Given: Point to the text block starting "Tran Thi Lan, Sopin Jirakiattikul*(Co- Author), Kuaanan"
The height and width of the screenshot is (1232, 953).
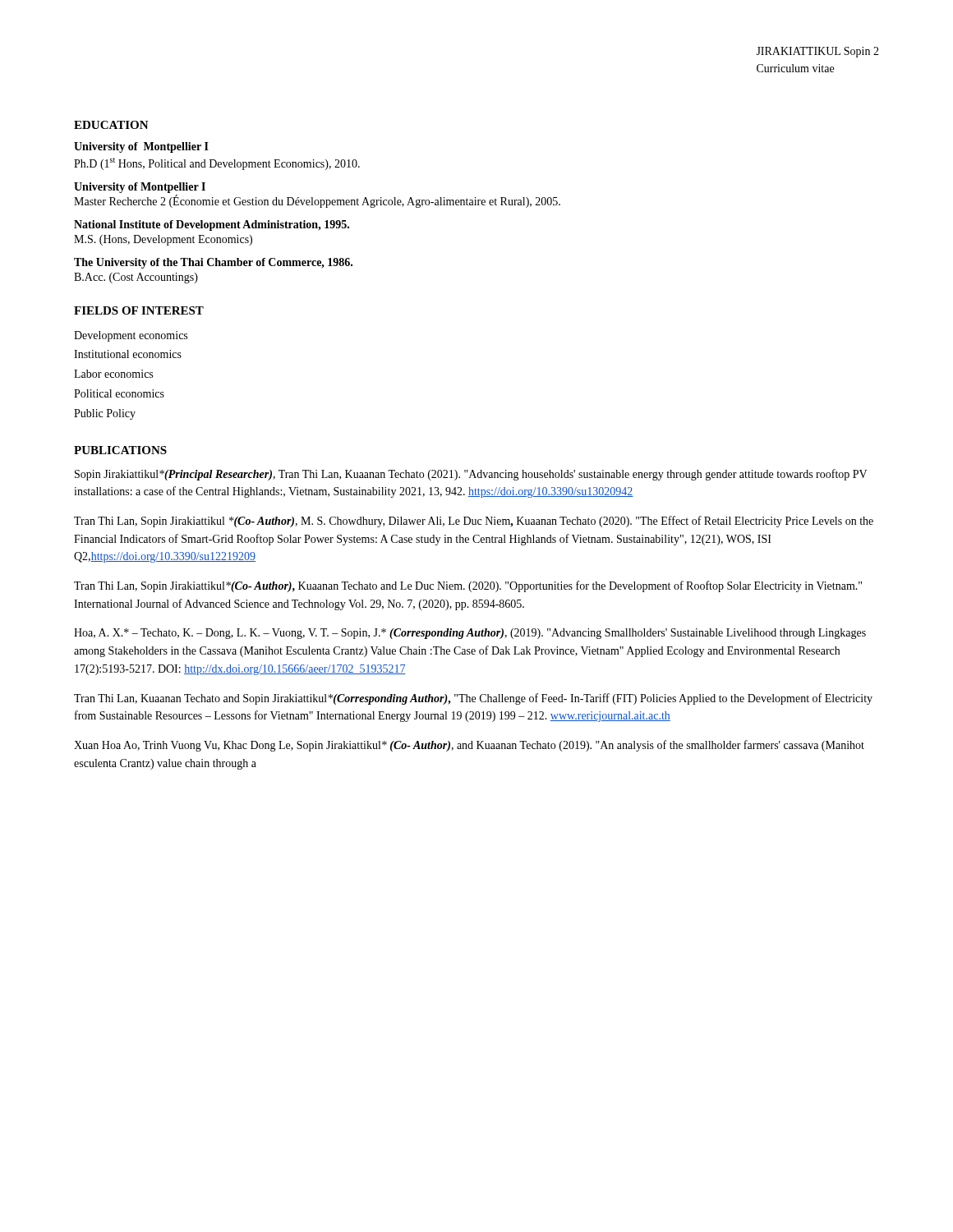Looking at the screenshot, I should point(468,595).
